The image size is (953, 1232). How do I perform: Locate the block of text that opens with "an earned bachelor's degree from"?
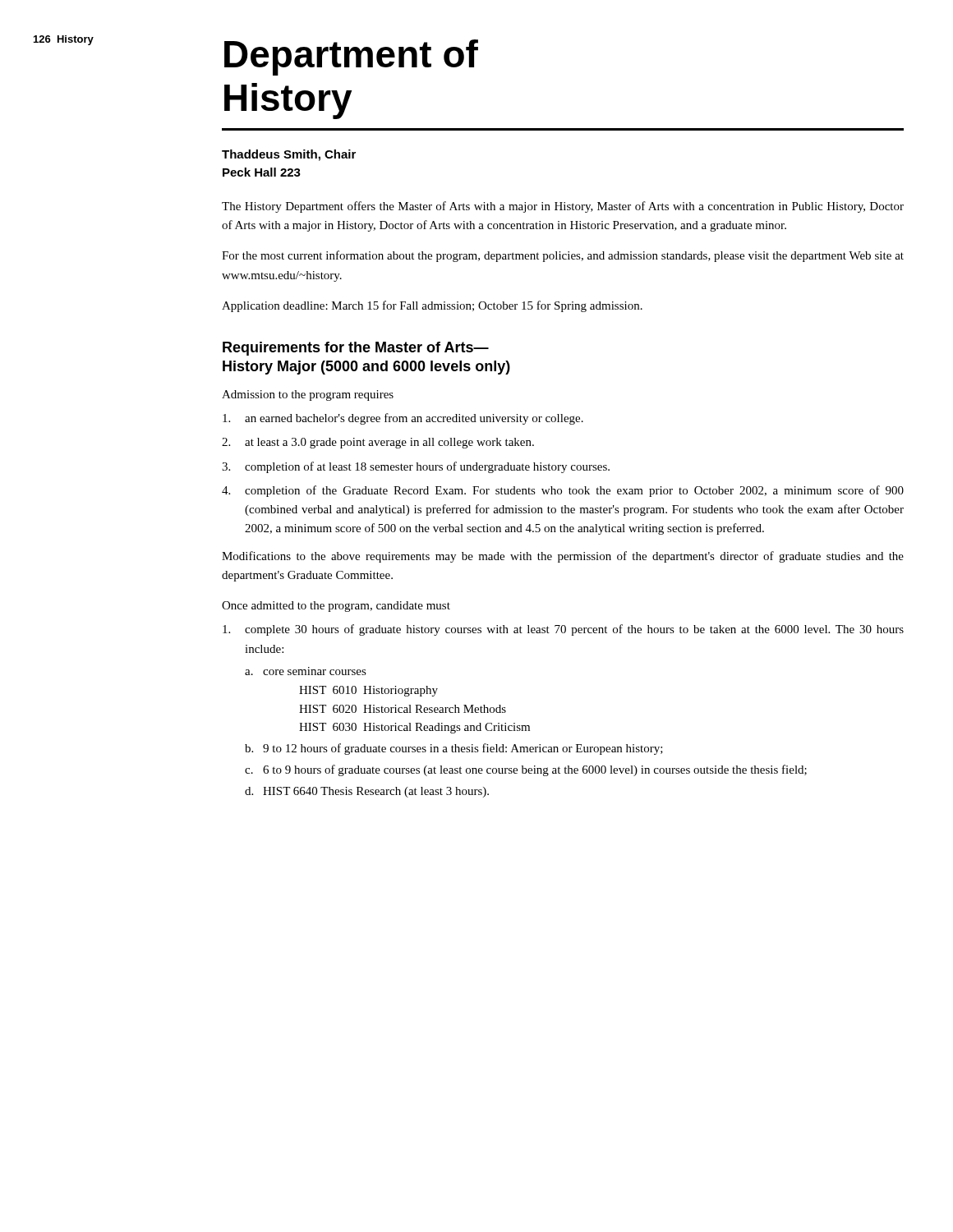563,419
